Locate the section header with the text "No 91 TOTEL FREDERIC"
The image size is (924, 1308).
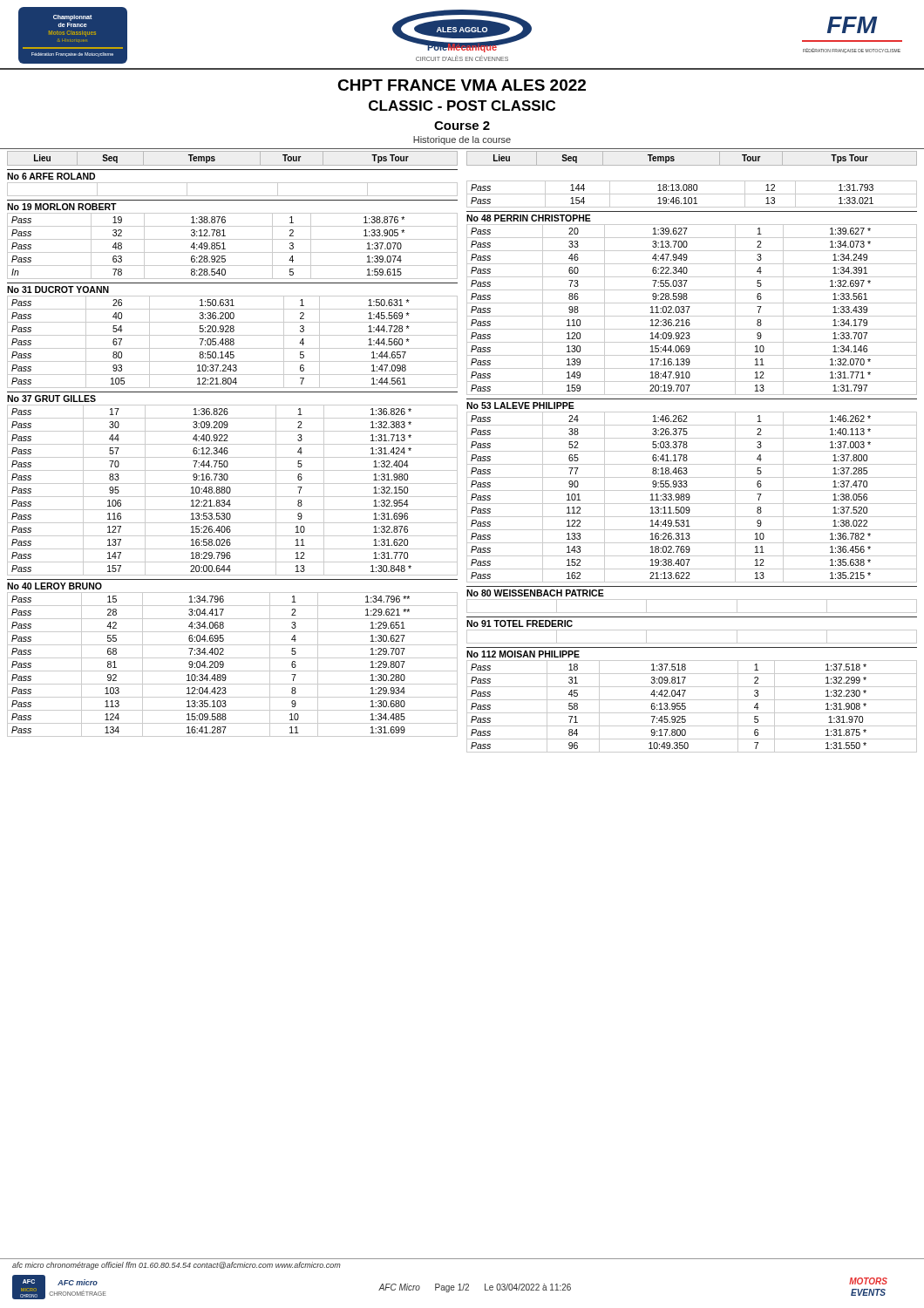pos(520,623)
